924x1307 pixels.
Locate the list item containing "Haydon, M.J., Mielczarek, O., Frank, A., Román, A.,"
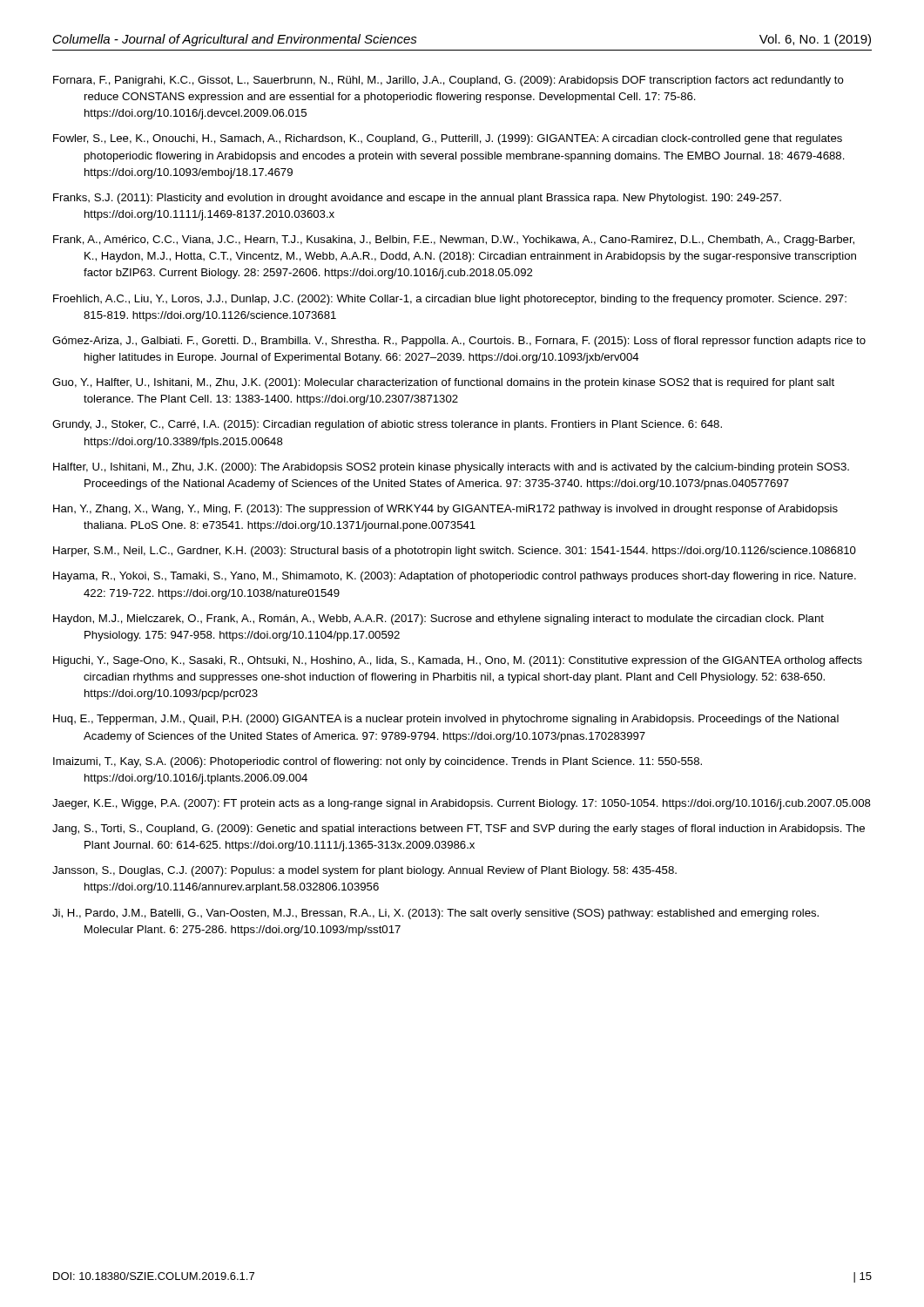[x=438, y=626]
